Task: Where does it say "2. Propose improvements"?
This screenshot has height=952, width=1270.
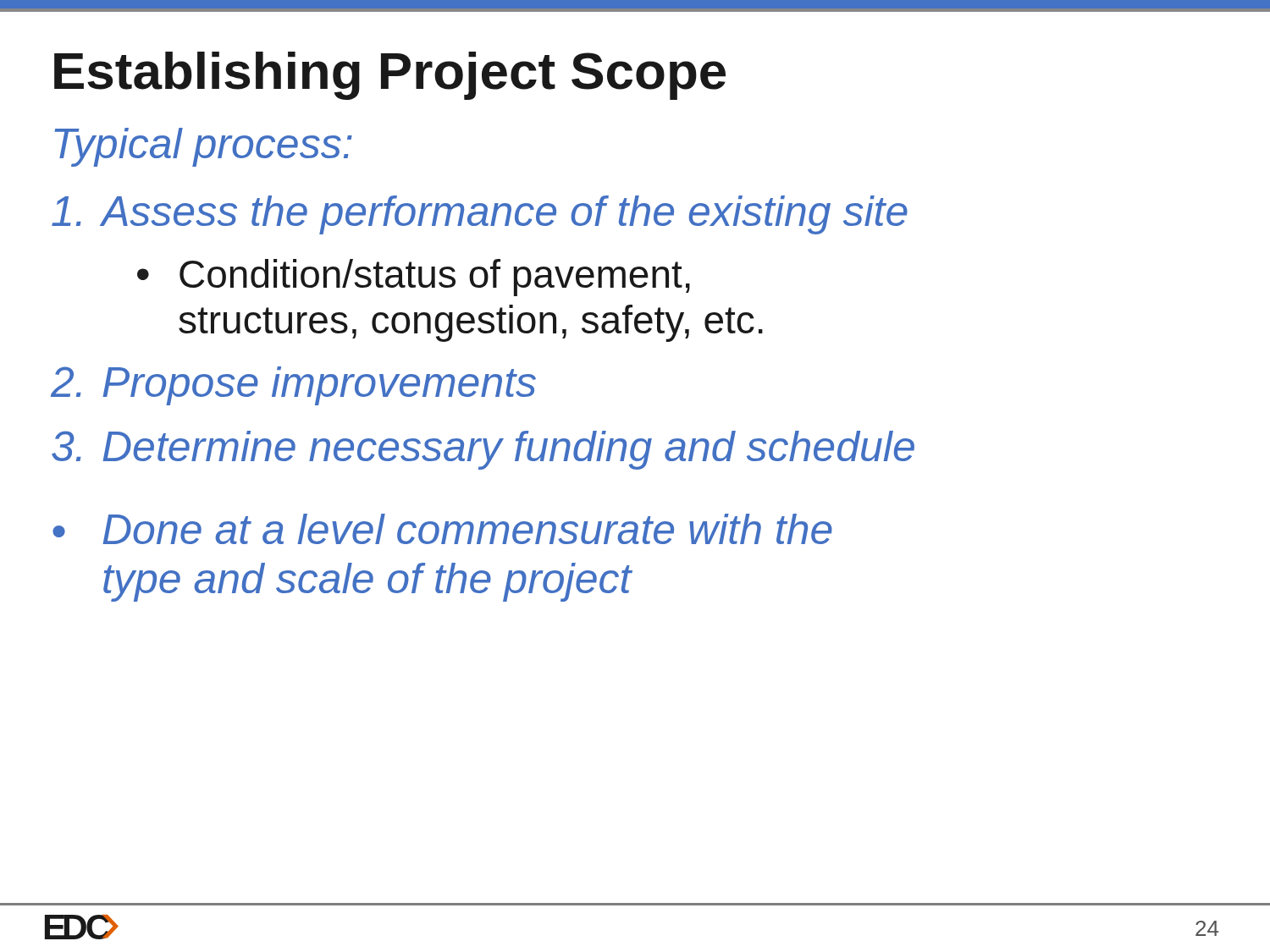Action: [294, 383]
